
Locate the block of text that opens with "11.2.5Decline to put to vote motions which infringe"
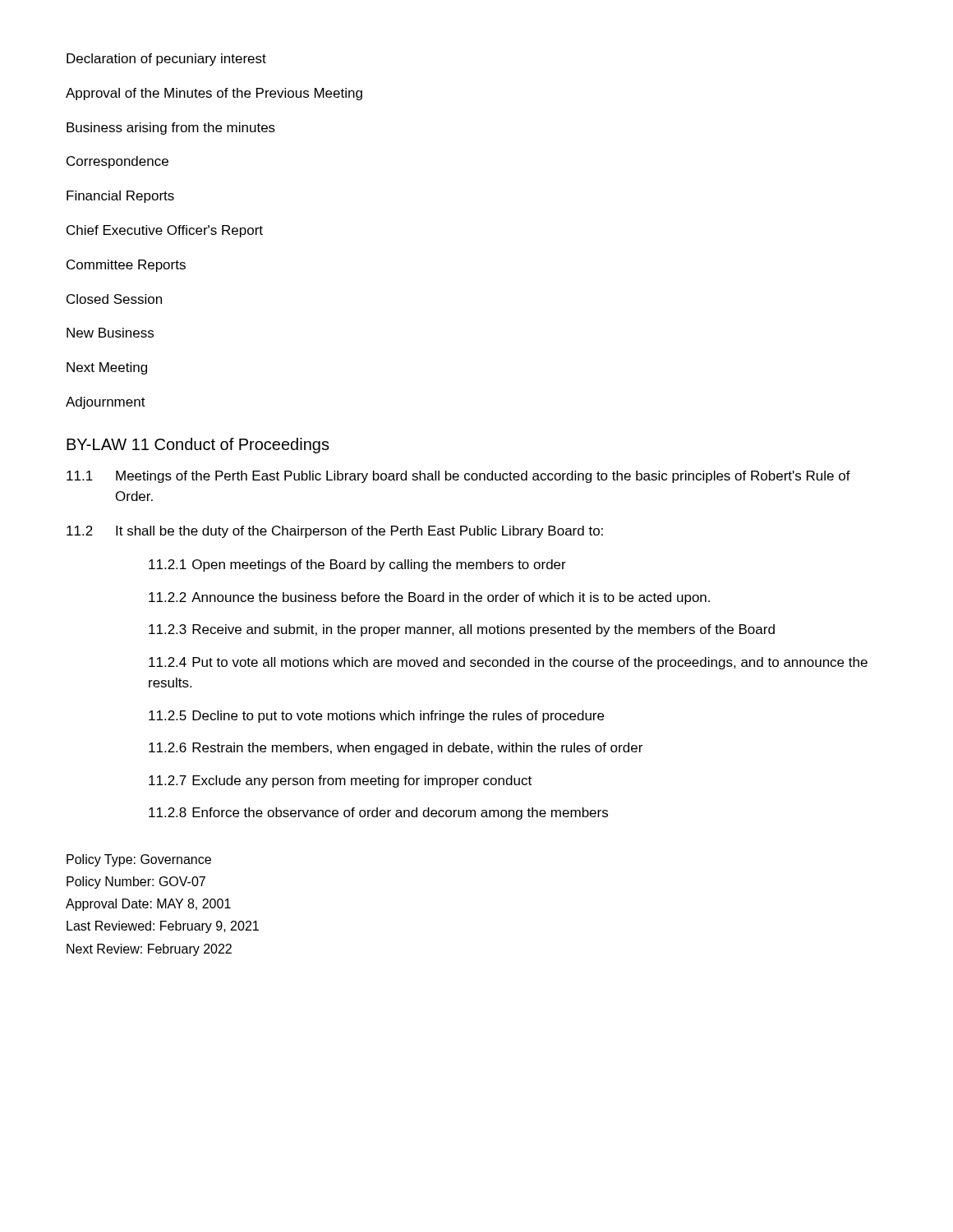376,716
